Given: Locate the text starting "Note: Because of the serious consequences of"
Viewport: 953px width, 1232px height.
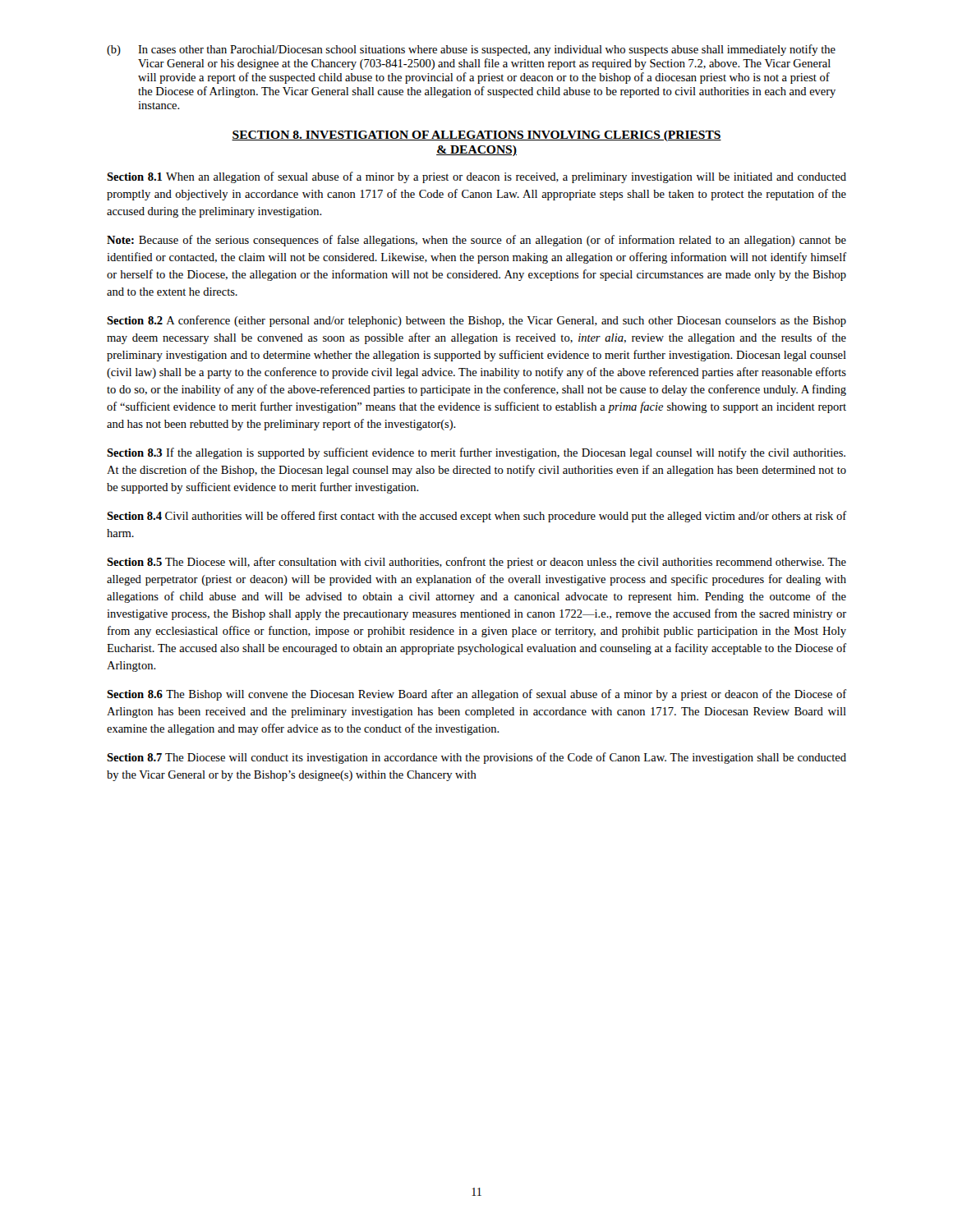Looking at the screenshot, I should tap(476, 266).
